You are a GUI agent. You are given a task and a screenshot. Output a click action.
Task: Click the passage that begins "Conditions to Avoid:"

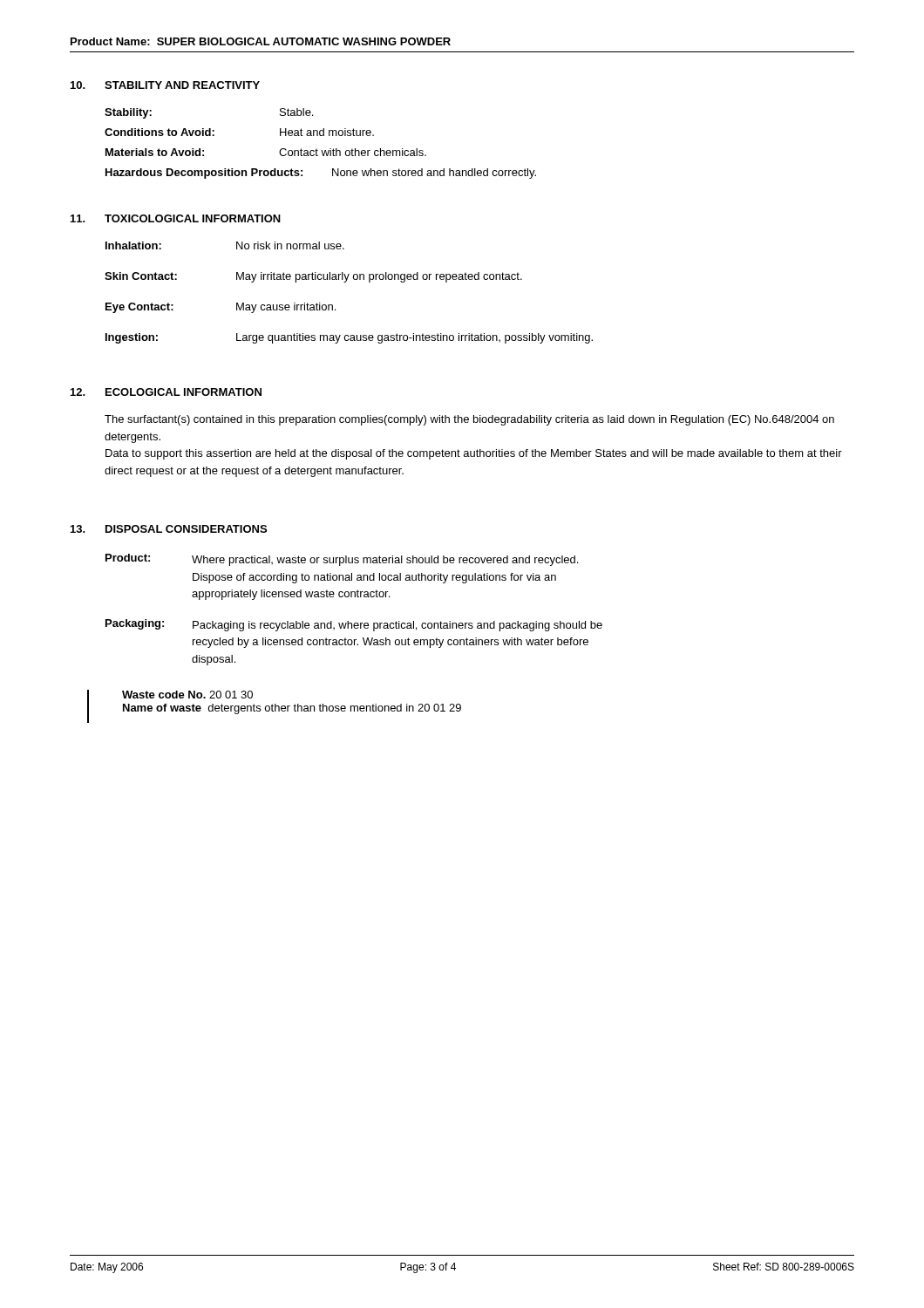[x=161, y=132]
